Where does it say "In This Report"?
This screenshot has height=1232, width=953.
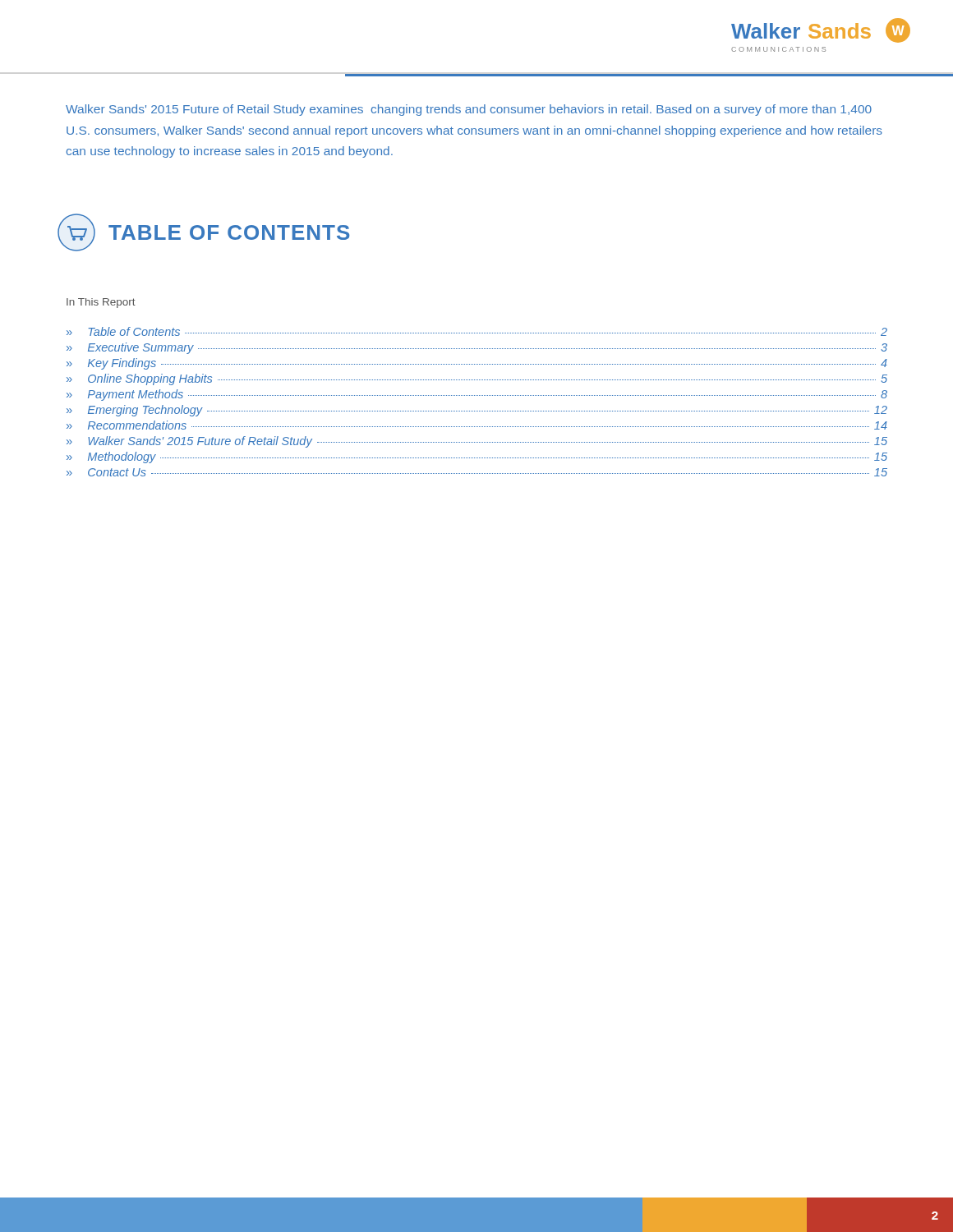pos(100,302)
